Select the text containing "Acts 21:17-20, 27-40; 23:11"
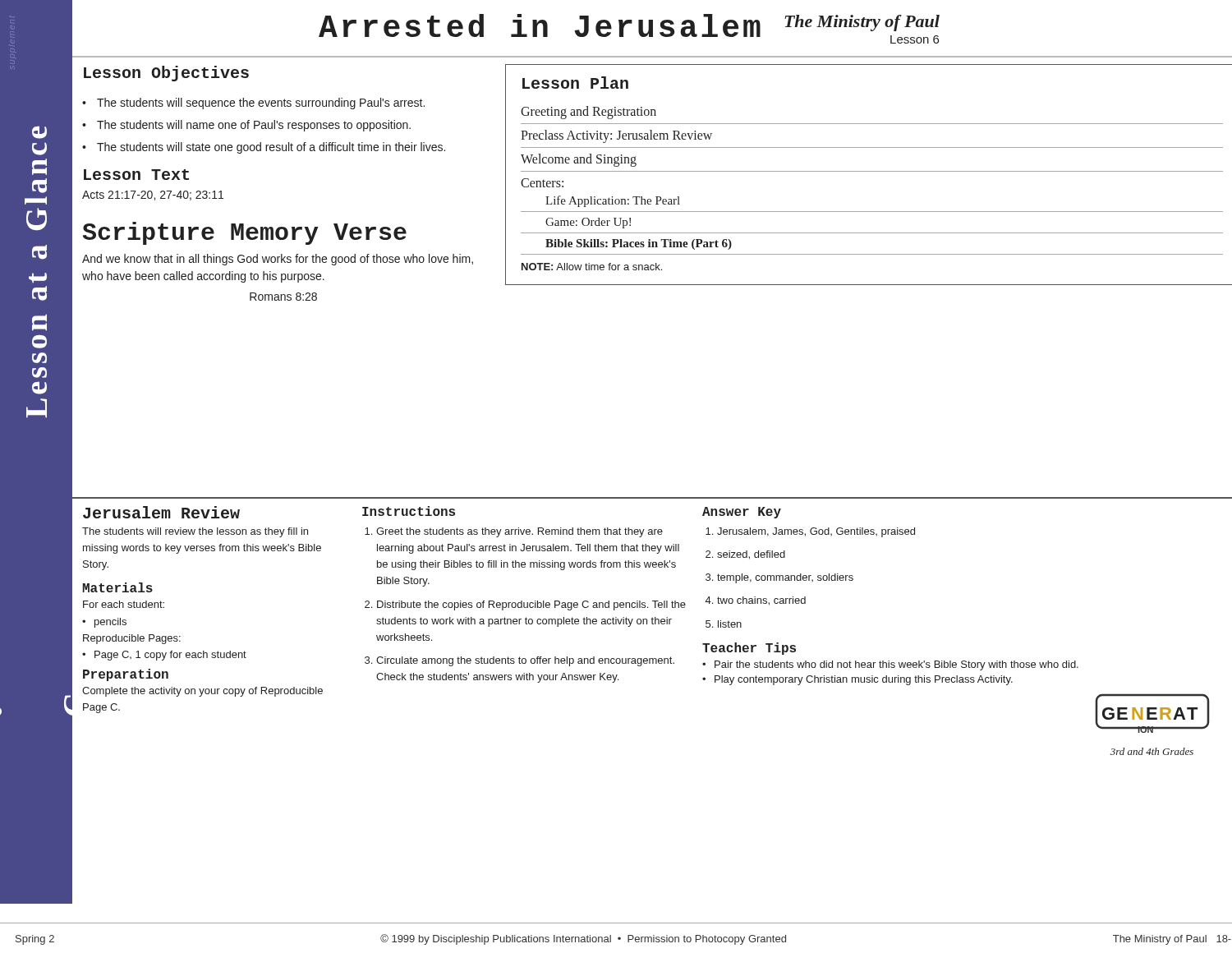Viewport: 1232px width, 953px height. pos(153,195)
